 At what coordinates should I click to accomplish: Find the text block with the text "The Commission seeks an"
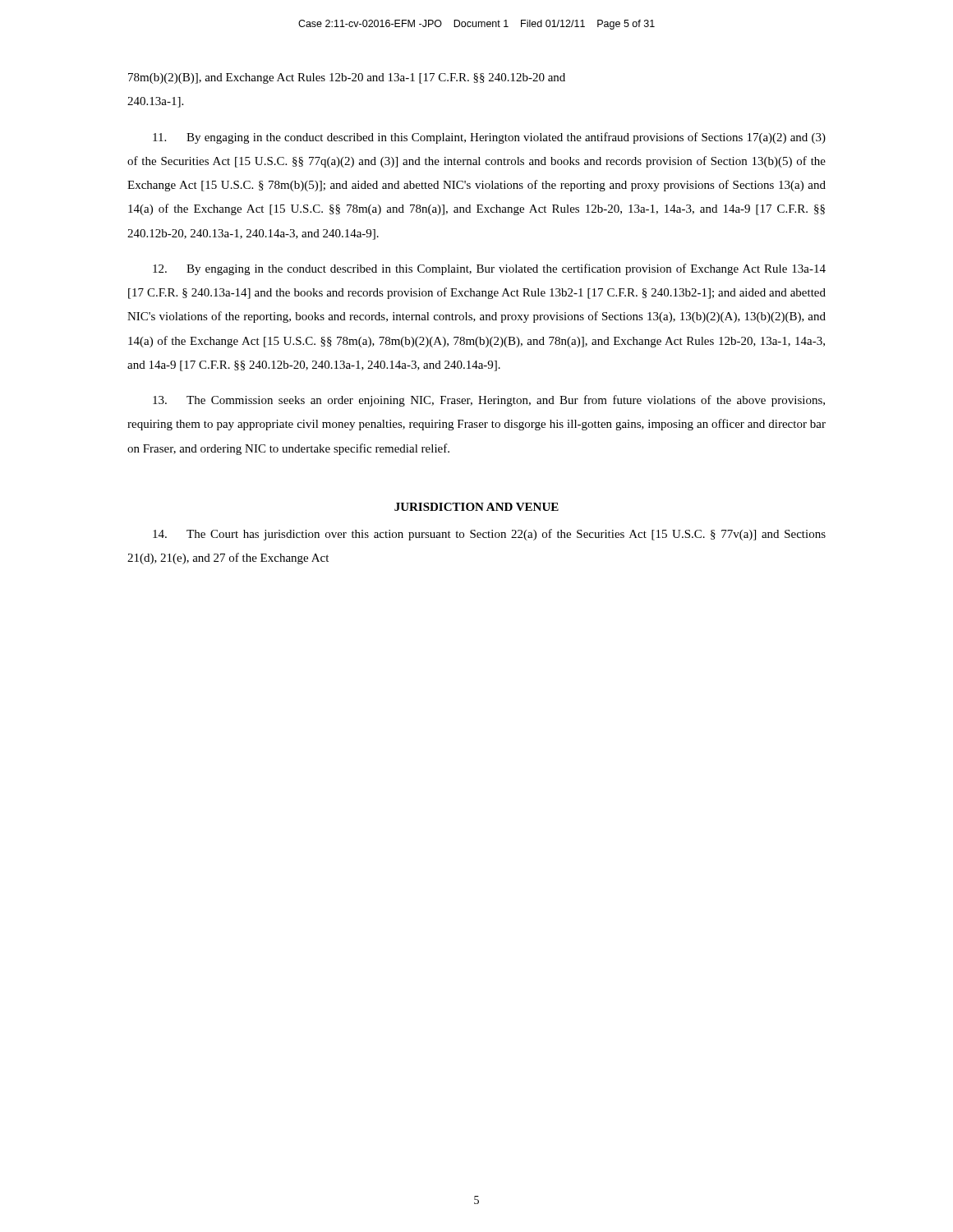pyautogui.click(x=476, y=422)
